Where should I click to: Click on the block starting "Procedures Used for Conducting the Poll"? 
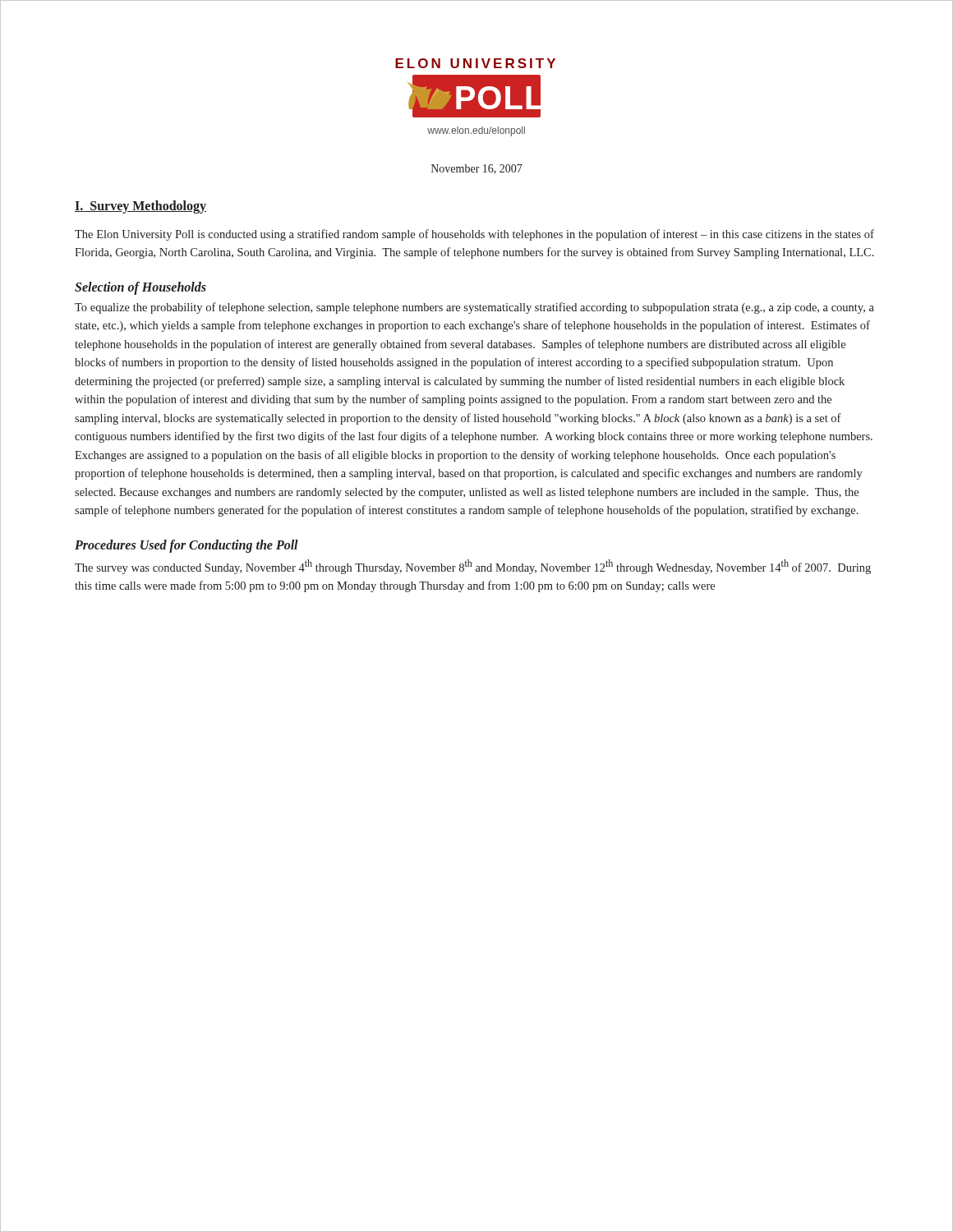point(186,545)
